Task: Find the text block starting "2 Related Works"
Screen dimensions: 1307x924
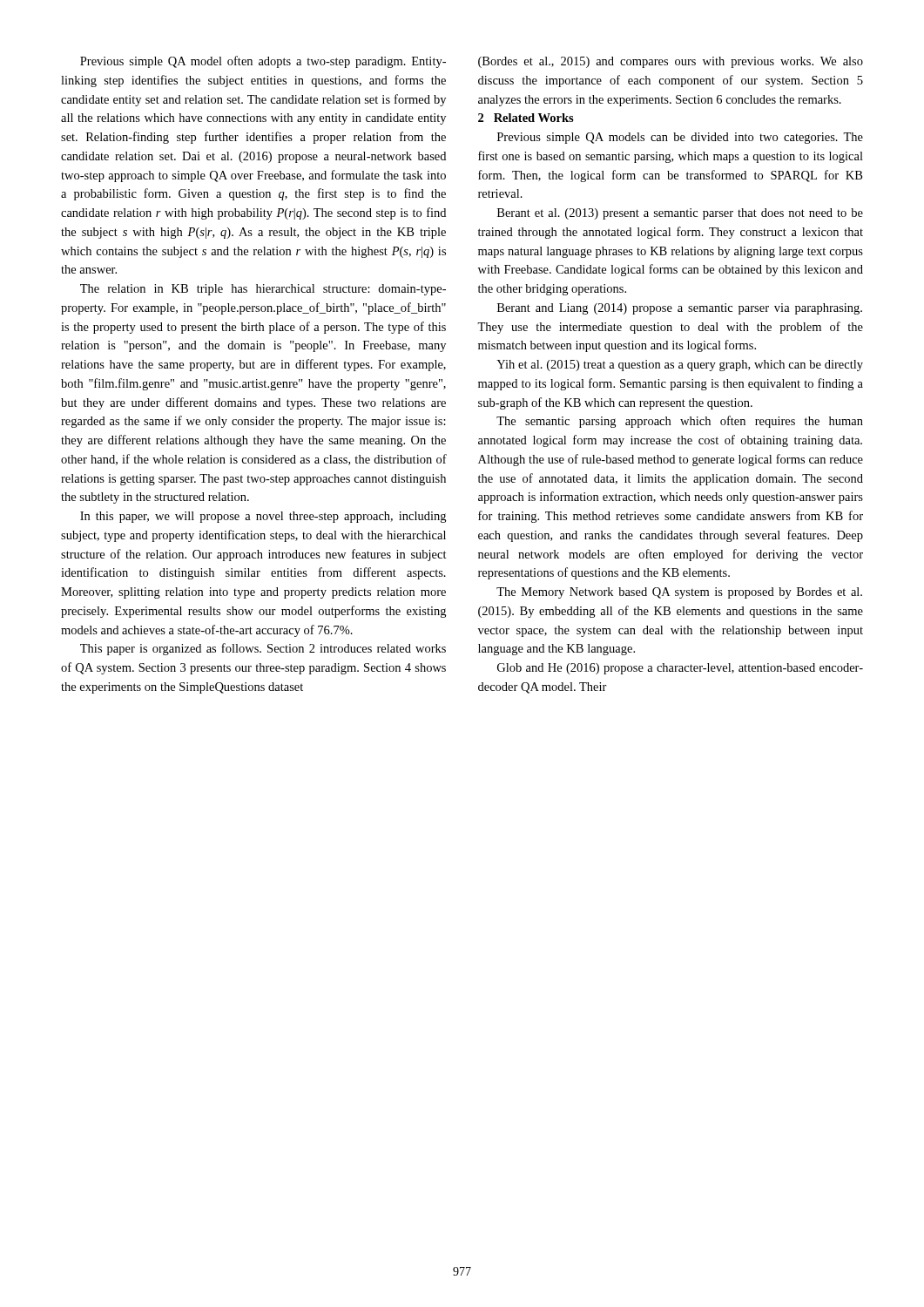Action: point(526,118)
